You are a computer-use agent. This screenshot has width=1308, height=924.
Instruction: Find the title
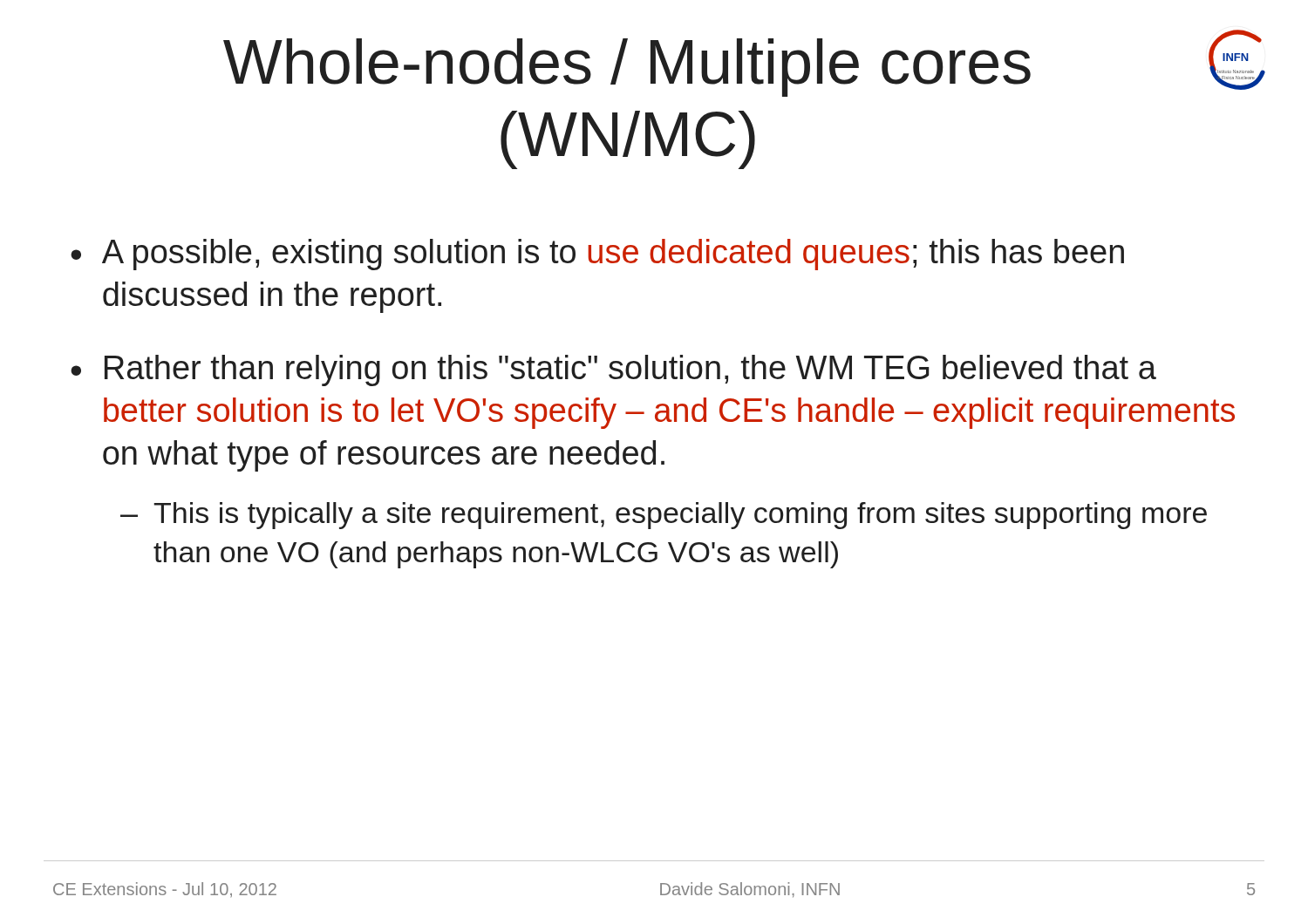click(628, 98)
